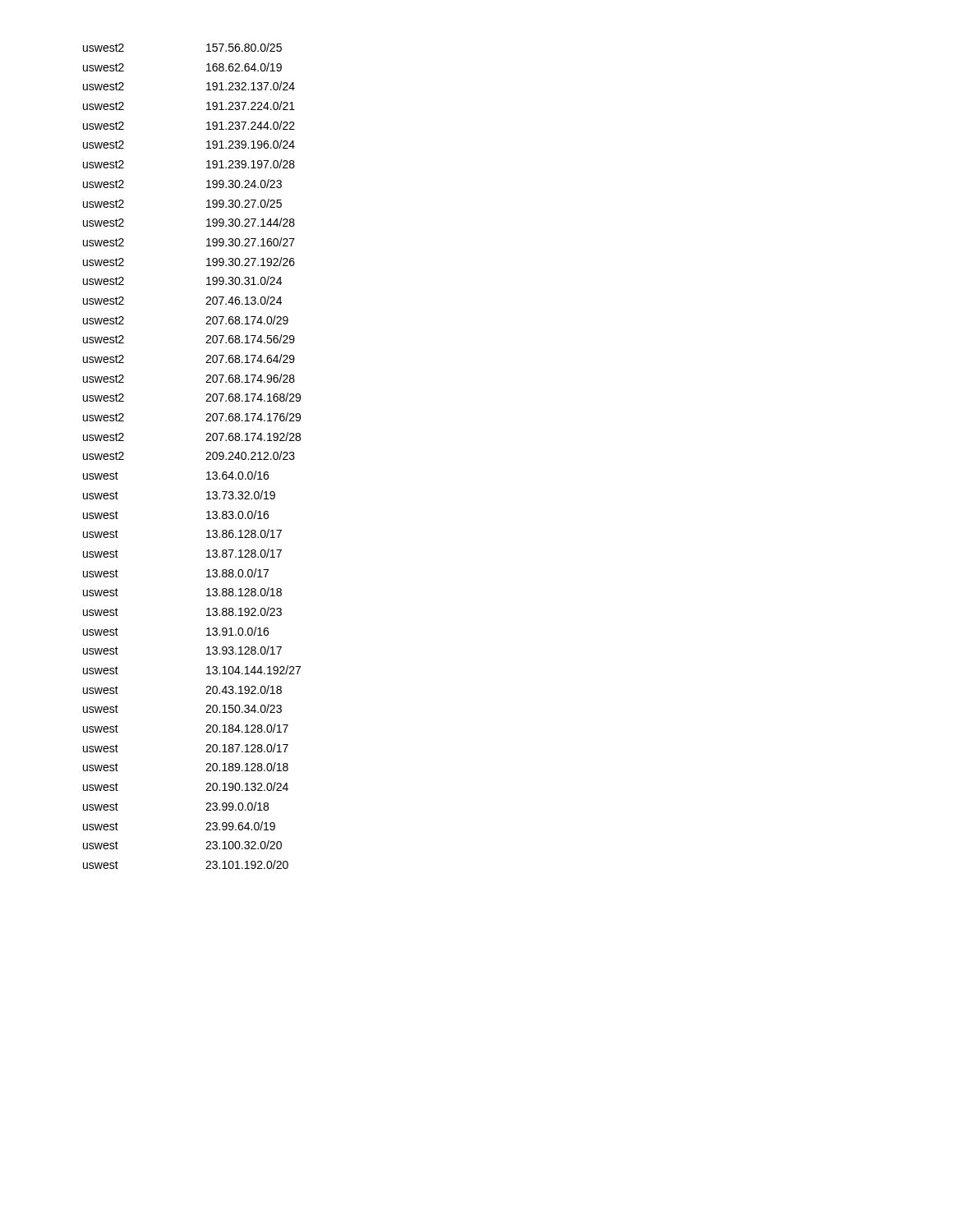Select the table
The height and width of the screenshot is (1232, 953).
[x=288, y=457]
